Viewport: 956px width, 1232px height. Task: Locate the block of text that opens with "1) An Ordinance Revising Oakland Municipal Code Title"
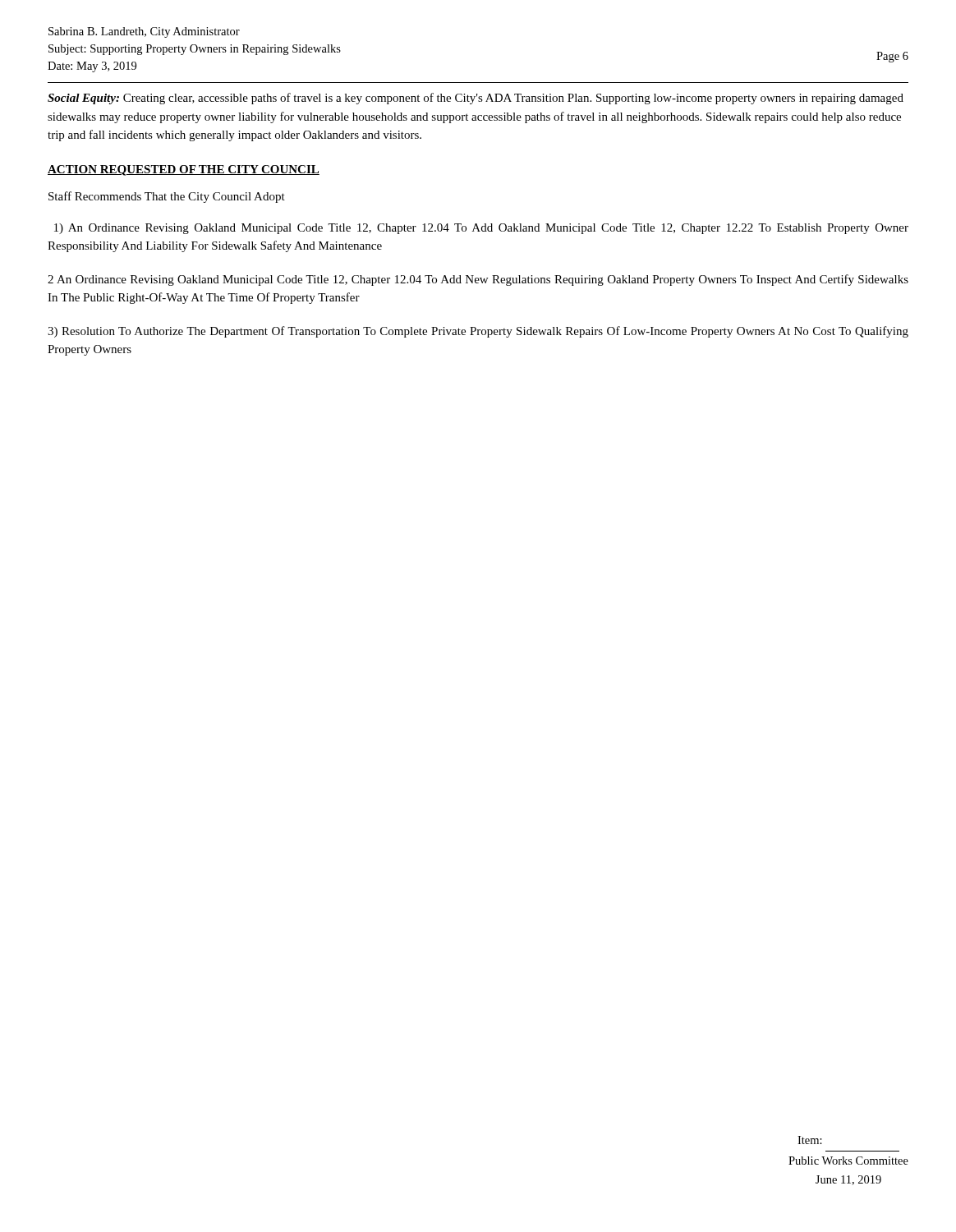[x=478, y=236]
